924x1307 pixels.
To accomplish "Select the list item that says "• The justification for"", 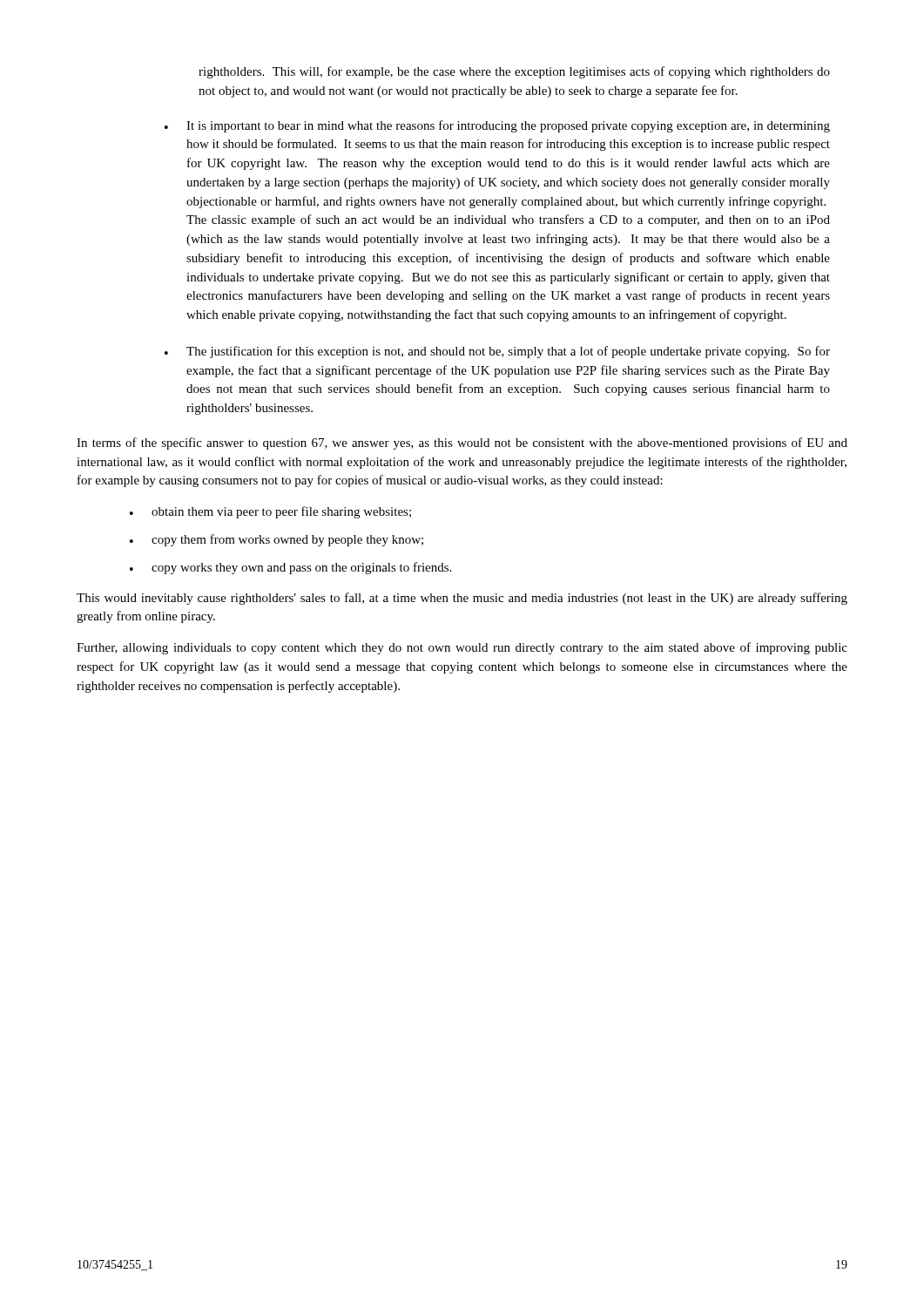I will [497, 380].
